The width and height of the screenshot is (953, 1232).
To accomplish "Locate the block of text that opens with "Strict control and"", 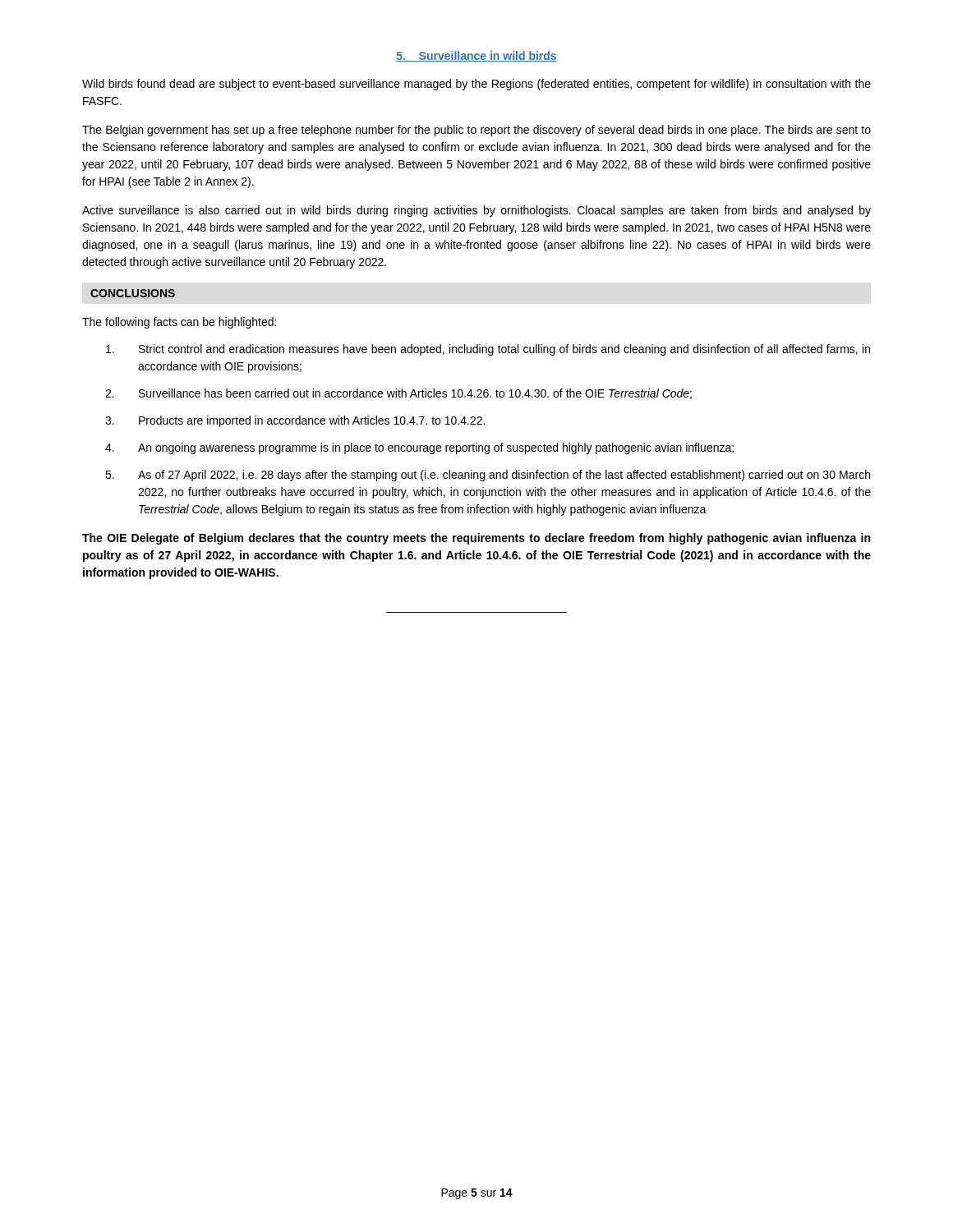I will [x=476, y=358].
